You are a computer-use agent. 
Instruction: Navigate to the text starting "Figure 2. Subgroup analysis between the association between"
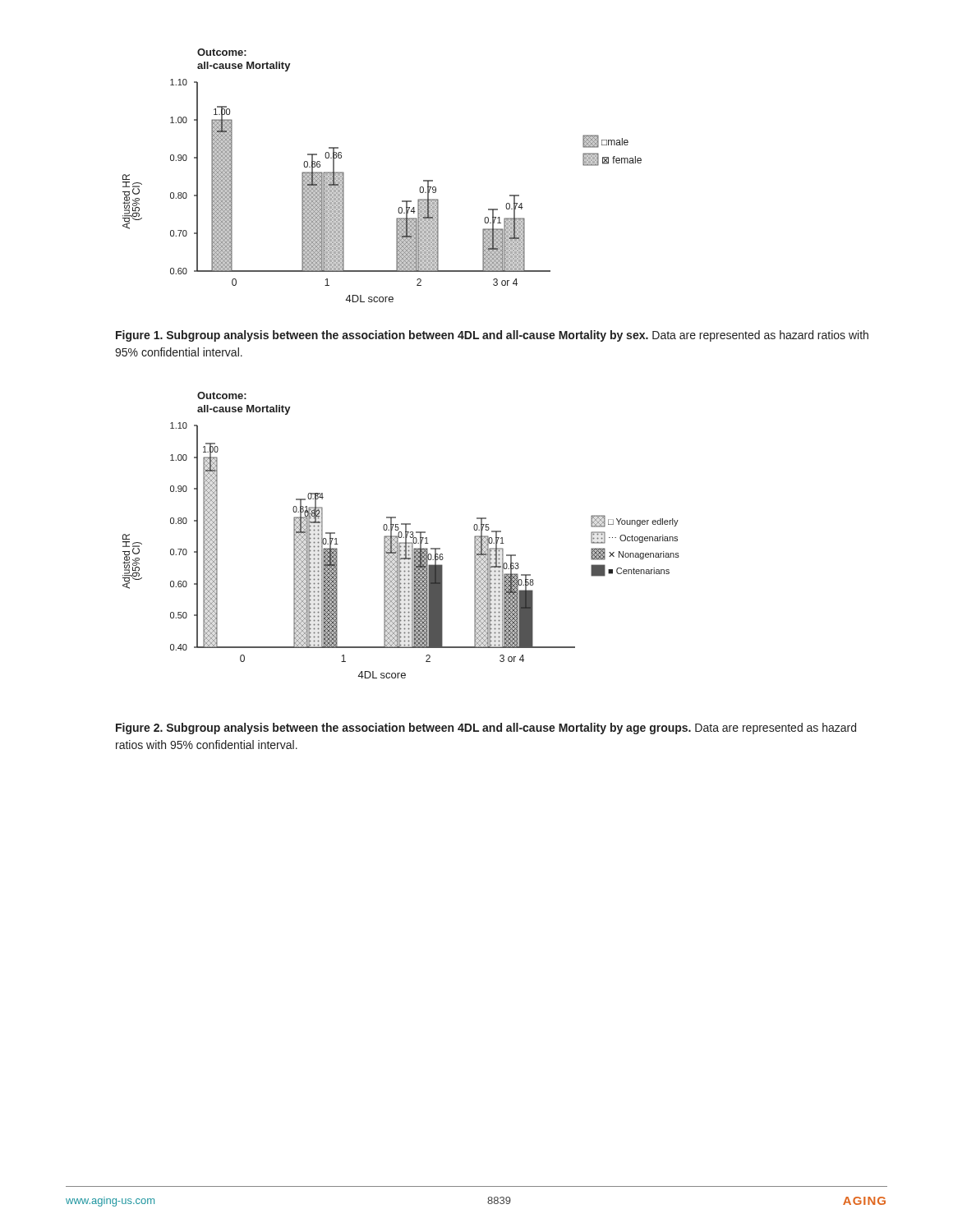pos(486,736)
